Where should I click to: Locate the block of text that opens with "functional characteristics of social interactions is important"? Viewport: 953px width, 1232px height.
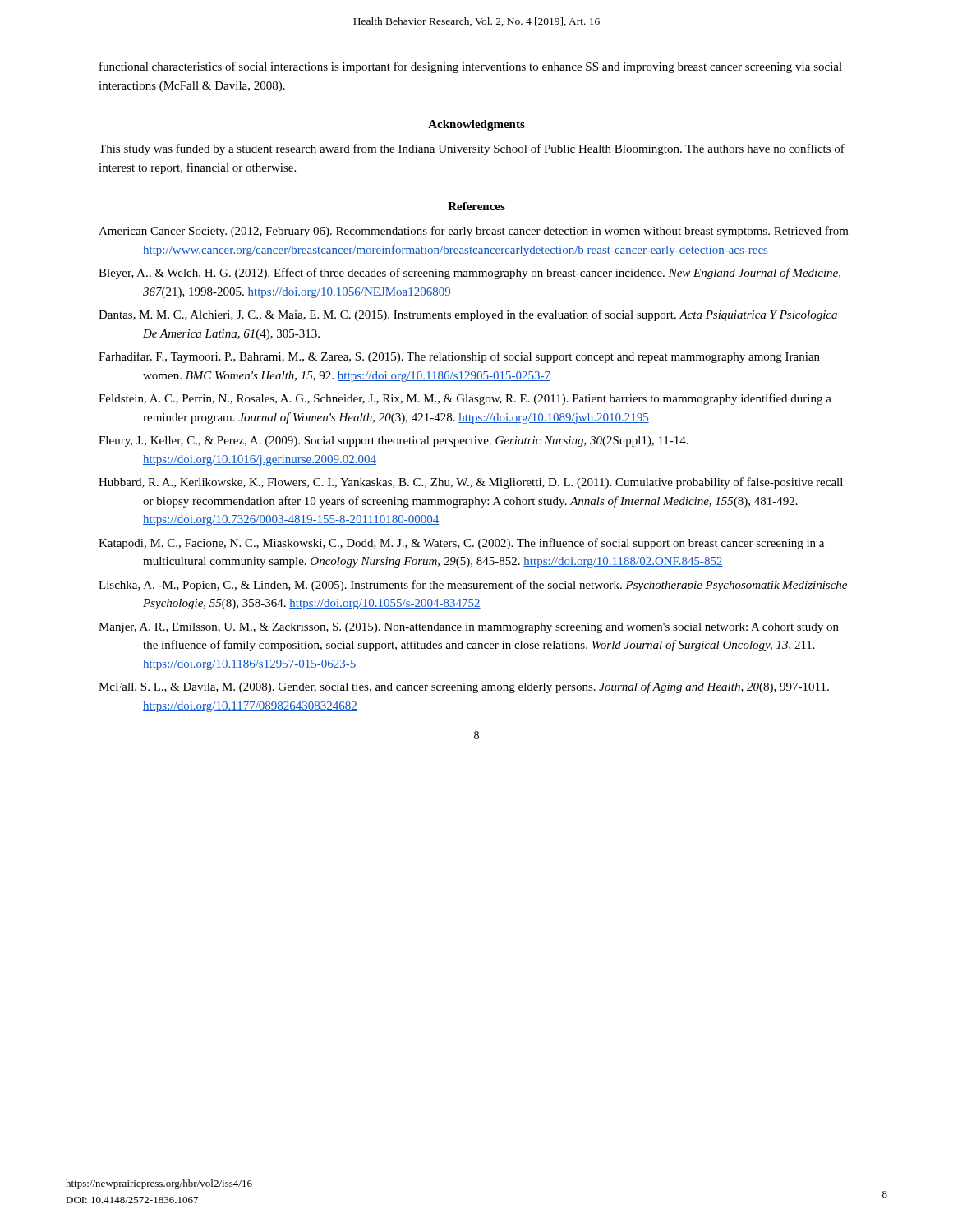(x=470, y=76)
